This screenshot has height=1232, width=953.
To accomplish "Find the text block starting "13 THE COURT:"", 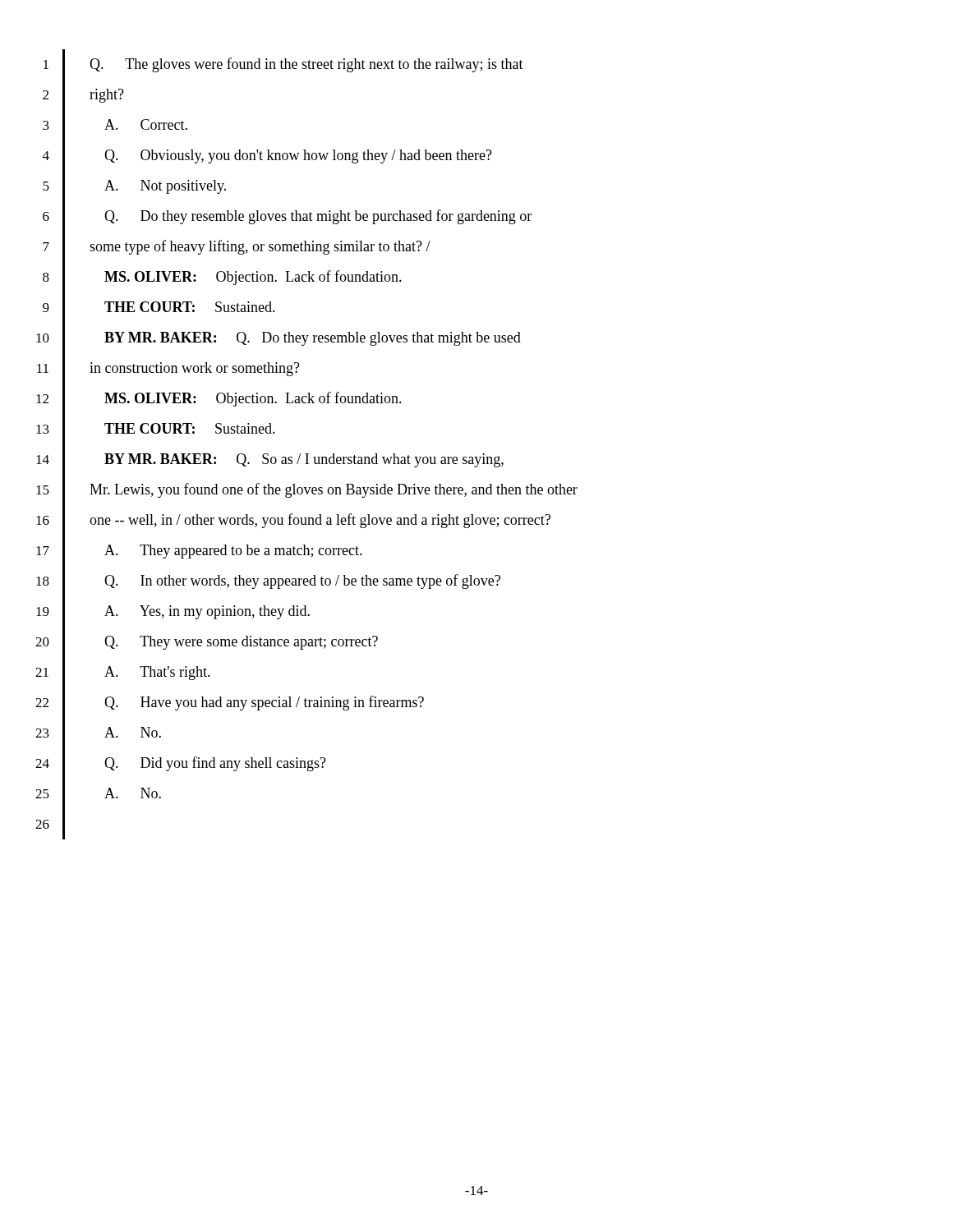I will click(x=156, y=430).
